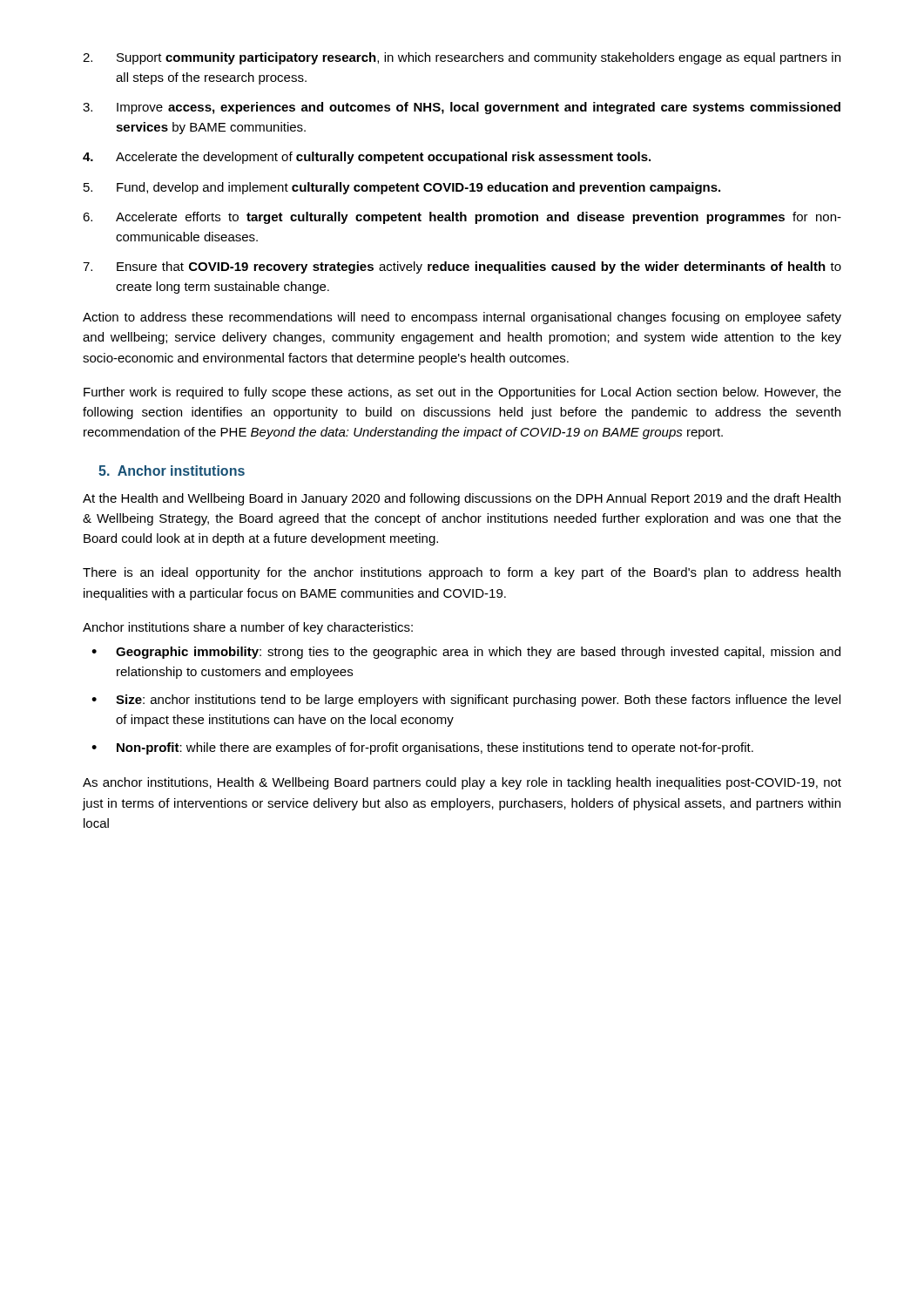
Task: Click on the element starting "• Size: anchor institutions tend to be large"
Action: (462, 710)
